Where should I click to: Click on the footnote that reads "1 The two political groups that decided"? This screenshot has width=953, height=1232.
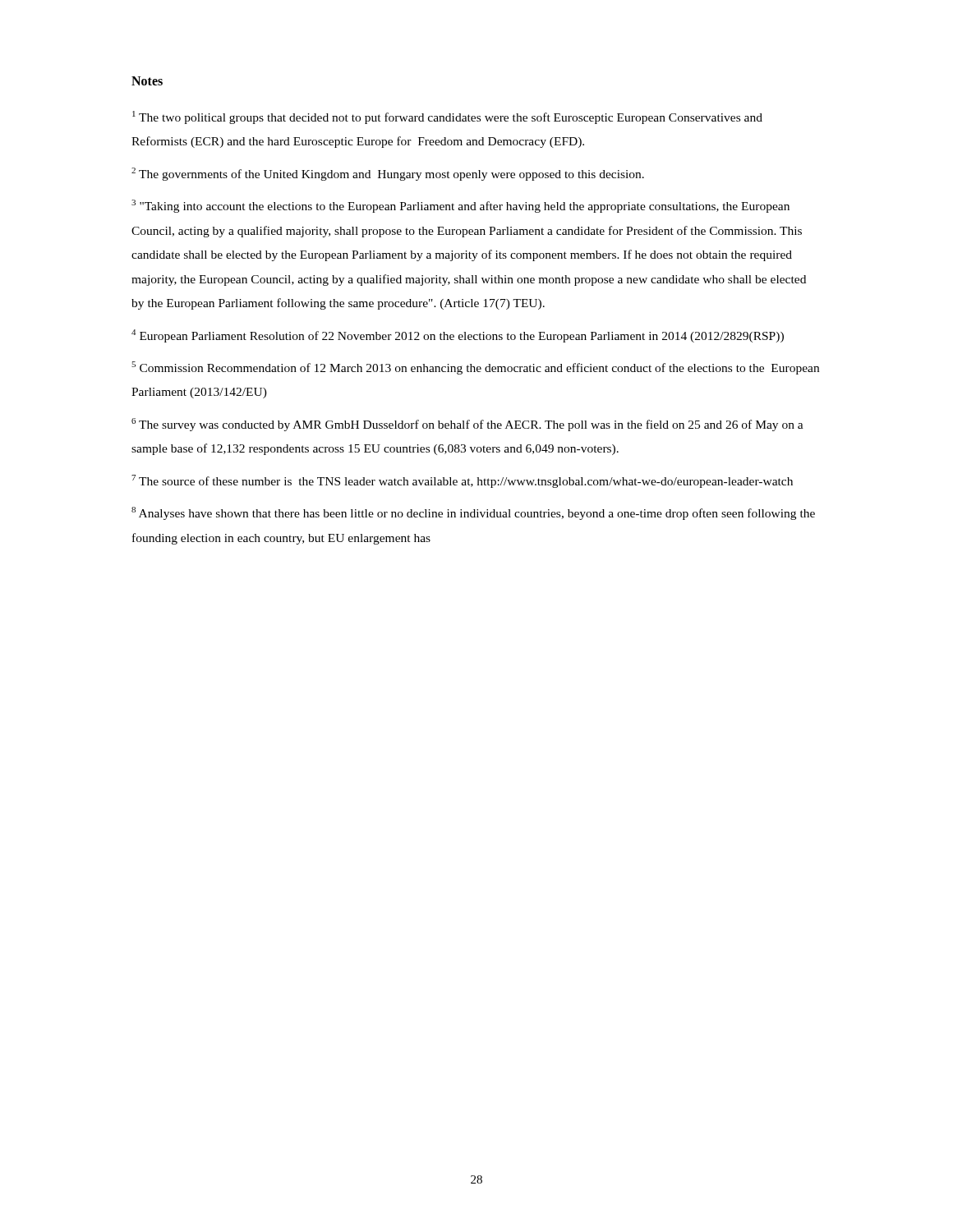[x=448, y=128]
